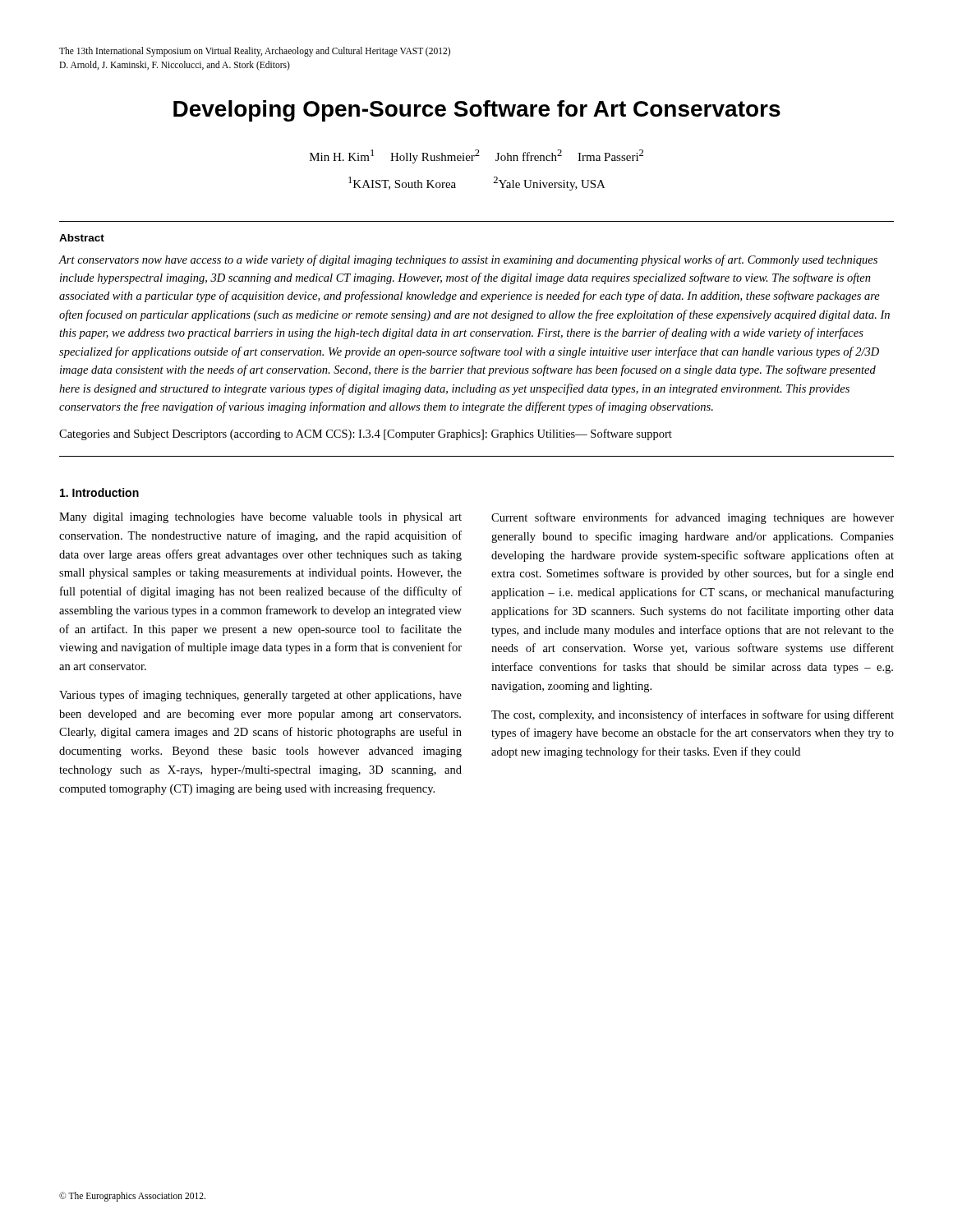
Task: Point to "1. Introduction"
Action: (x=99, y=493)
